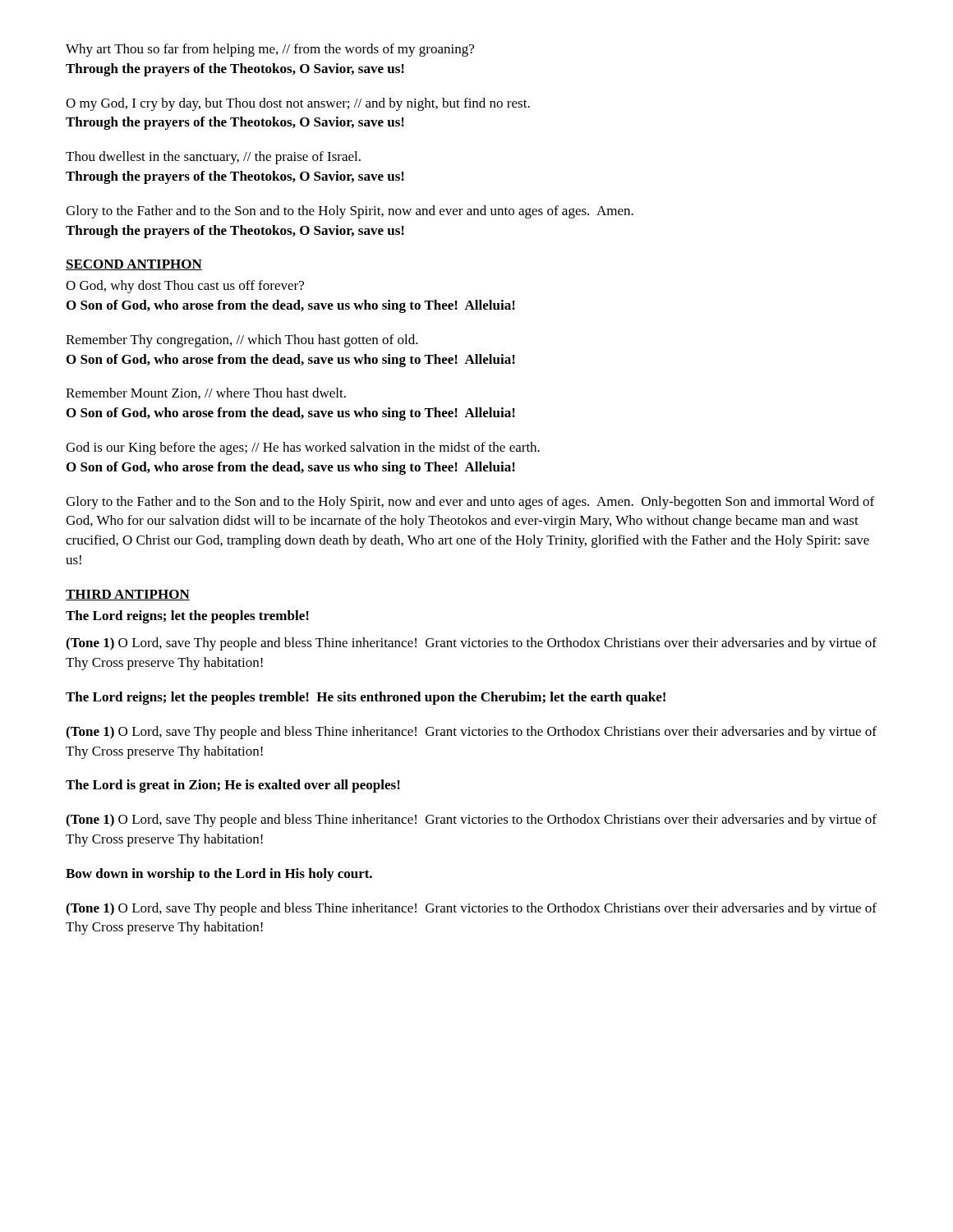Select the text block containing "Bow down in"

(x=219, y=875)
